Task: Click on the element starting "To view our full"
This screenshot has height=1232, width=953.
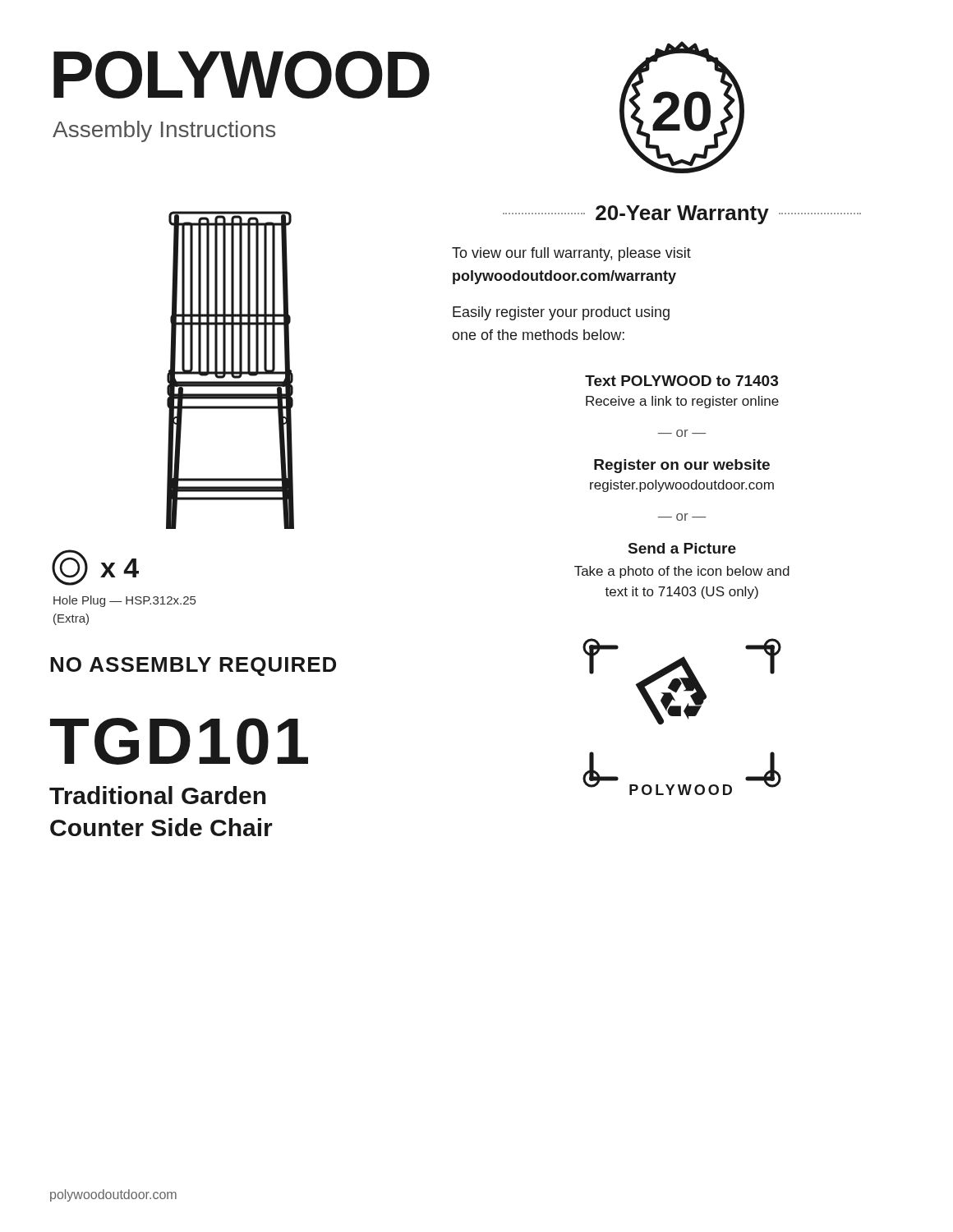Action: tap(571, 264)
